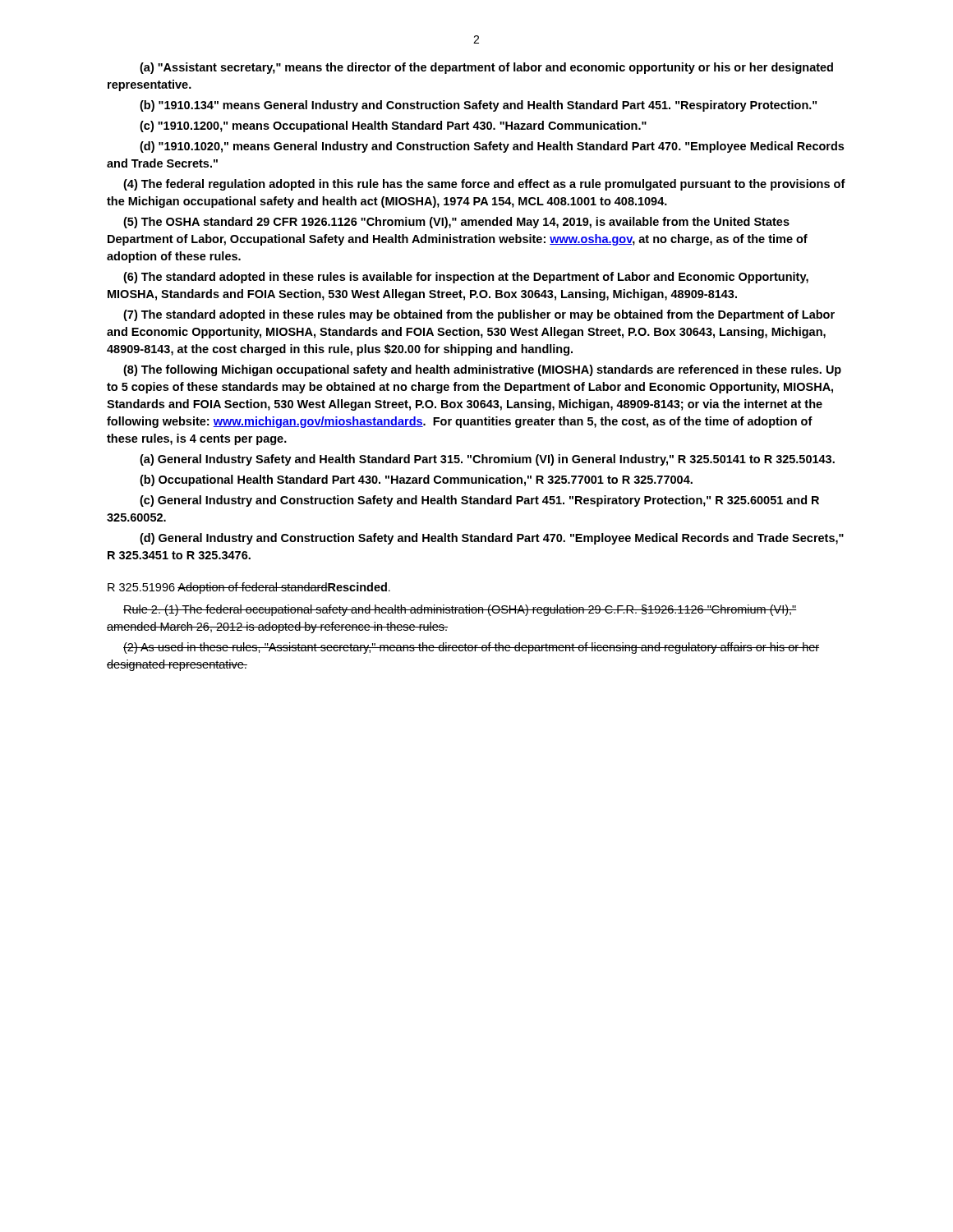Where is the passage that starts "(d) General Industry and Construction Safety"?
The height and width of the screenshot is (1232, 953).
pyautogui.click(x=475, y=547)
